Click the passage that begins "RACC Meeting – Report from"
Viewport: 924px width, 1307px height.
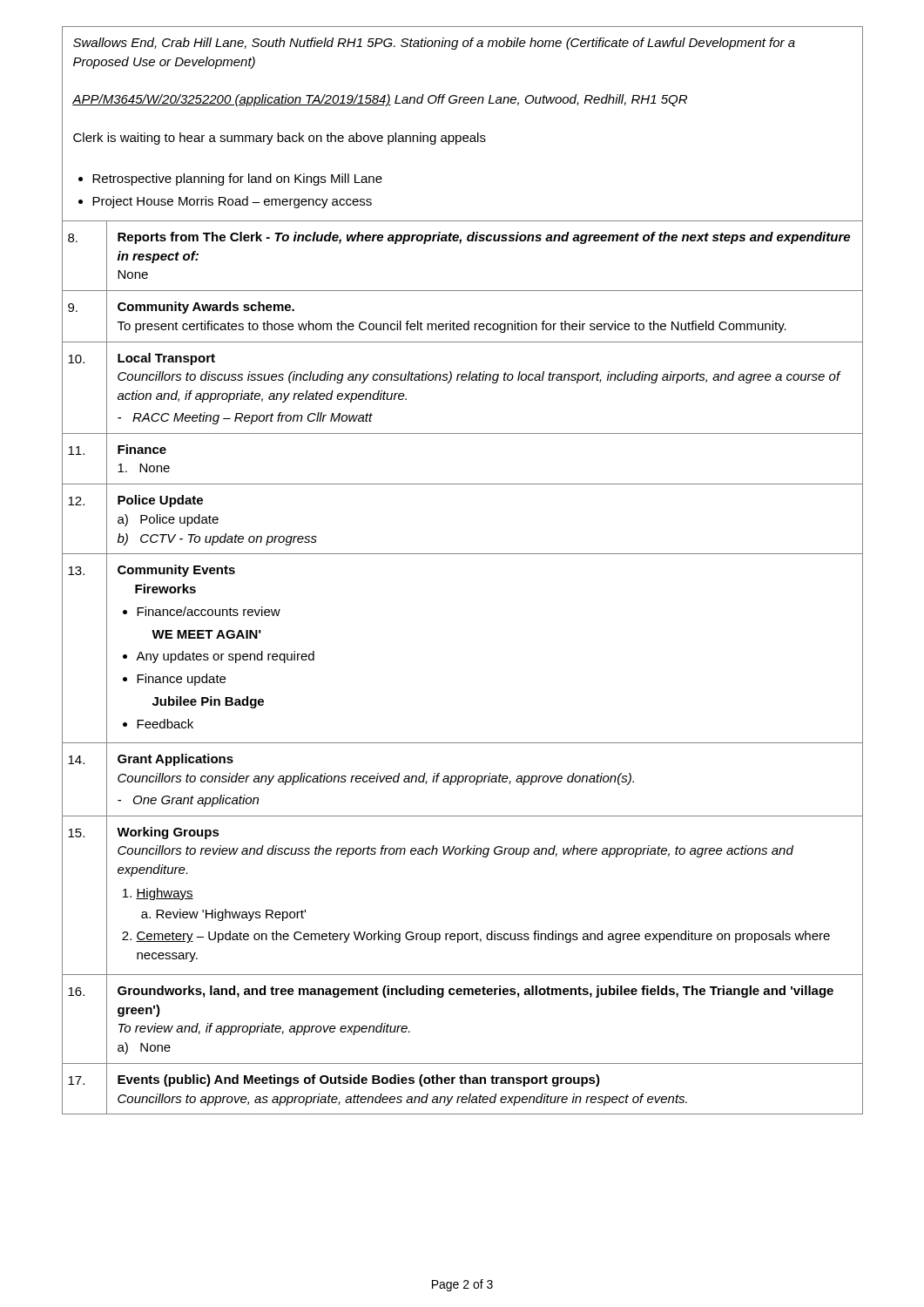[245, 417]
